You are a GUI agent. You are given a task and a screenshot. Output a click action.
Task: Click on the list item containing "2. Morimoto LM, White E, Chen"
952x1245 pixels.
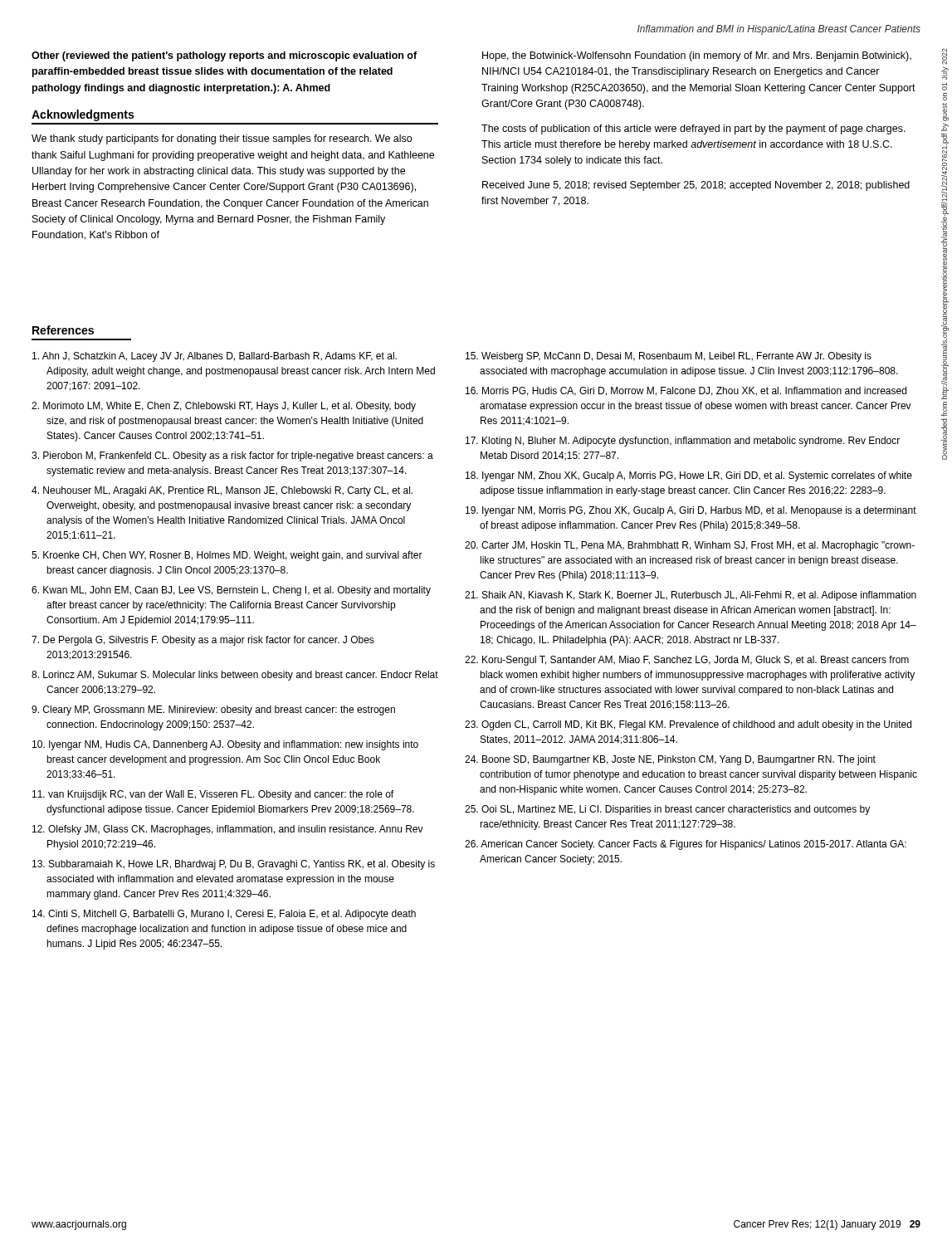[228, 421]
